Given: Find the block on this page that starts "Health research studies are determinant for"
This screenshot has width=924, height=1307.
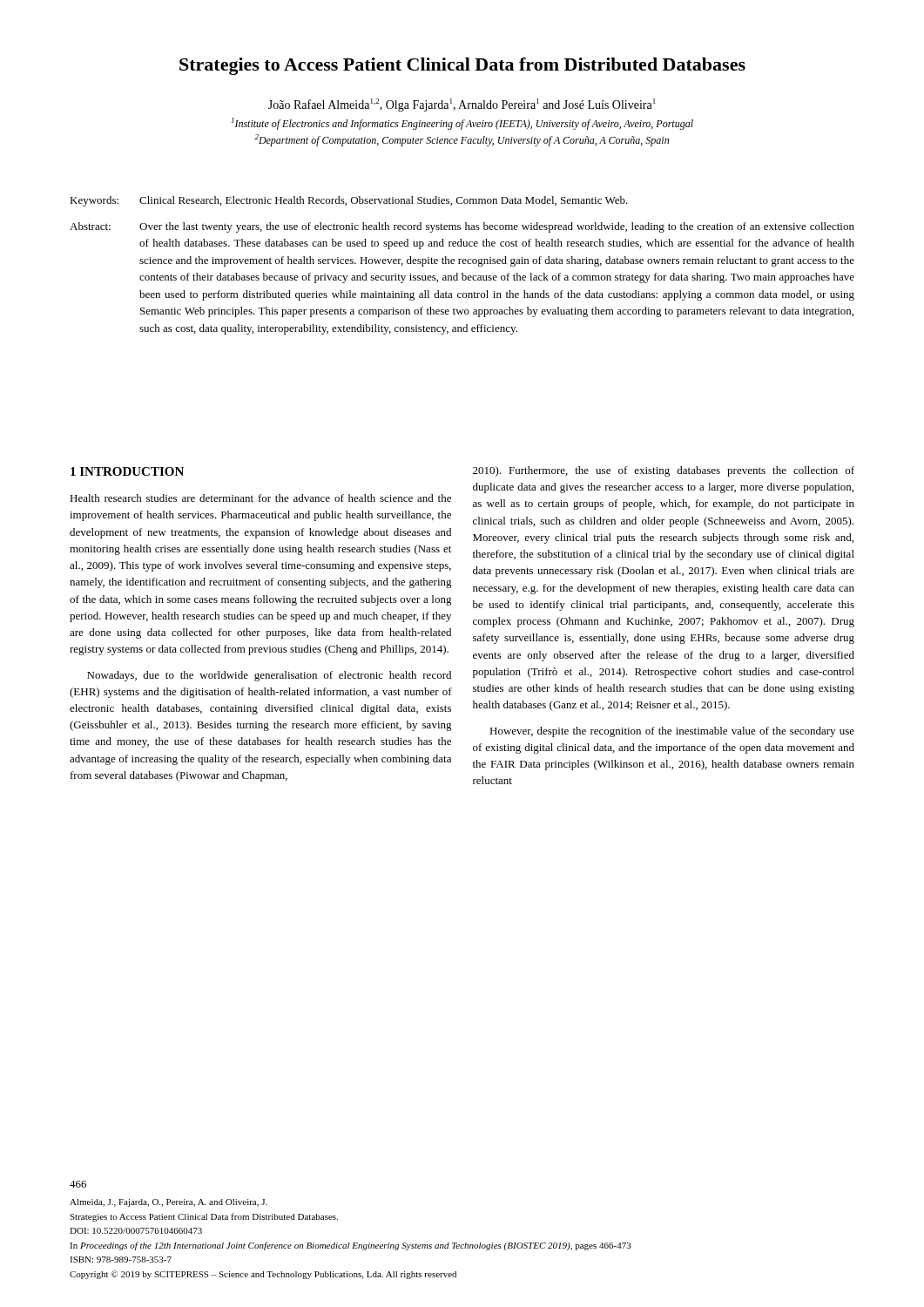Looking at the screenshot, I should (261, 637).
